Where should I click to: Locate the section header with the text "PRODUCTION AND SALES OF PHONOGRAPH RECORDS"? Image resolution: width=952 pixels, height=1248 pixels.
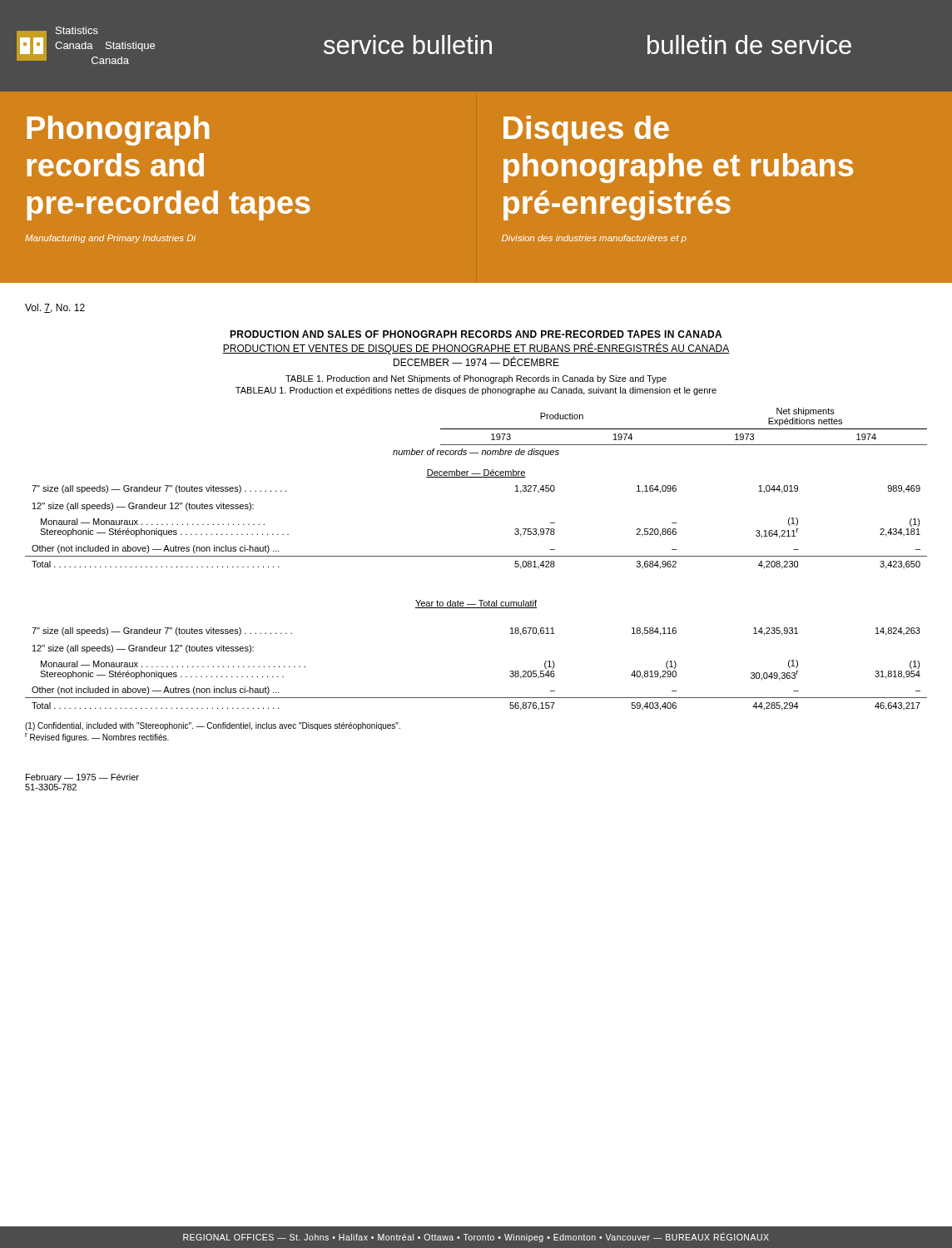[x=476, y=334]
